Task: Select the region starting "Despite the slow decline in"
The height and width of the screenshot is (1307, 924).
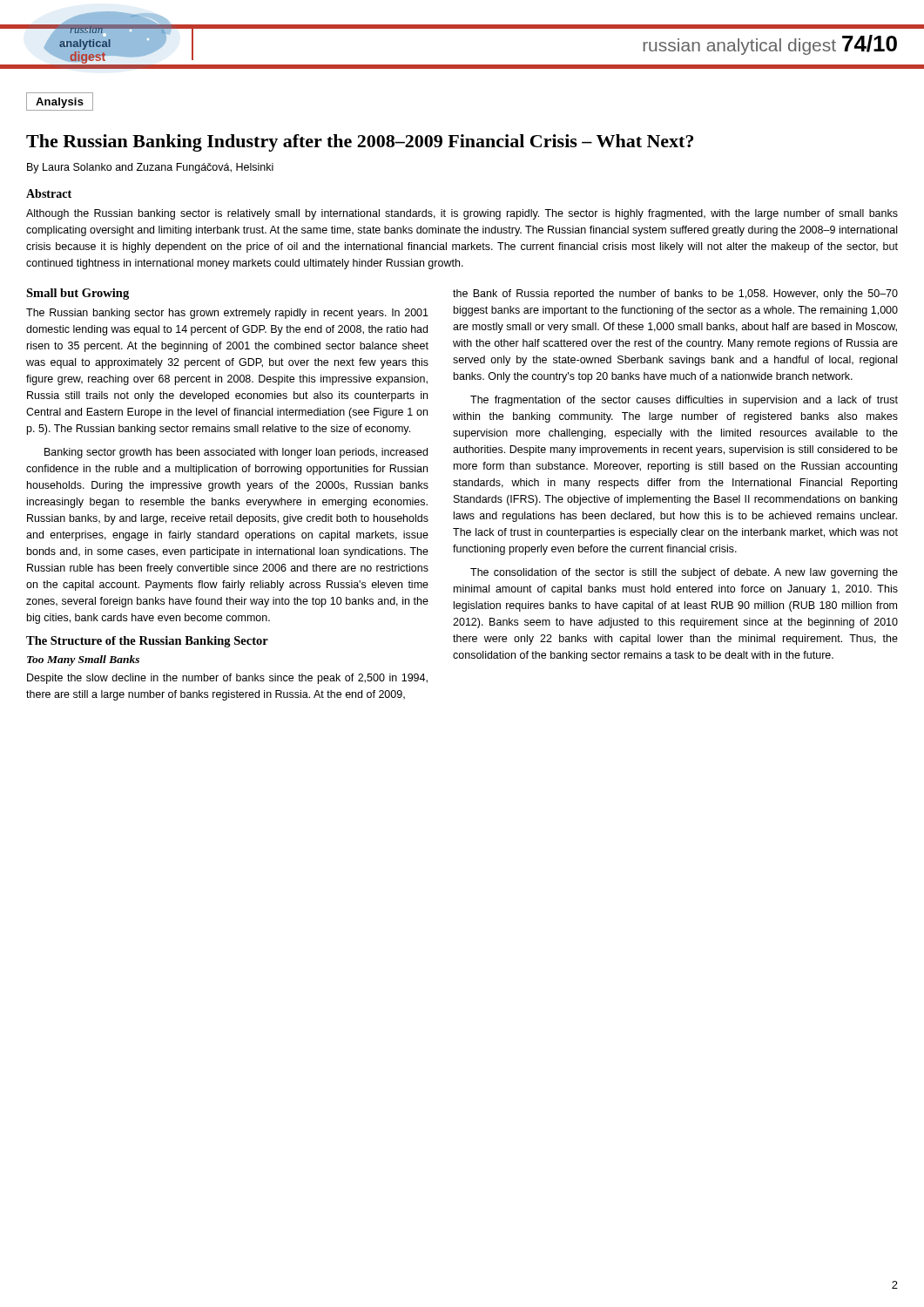Action: (x=227, y=686)
